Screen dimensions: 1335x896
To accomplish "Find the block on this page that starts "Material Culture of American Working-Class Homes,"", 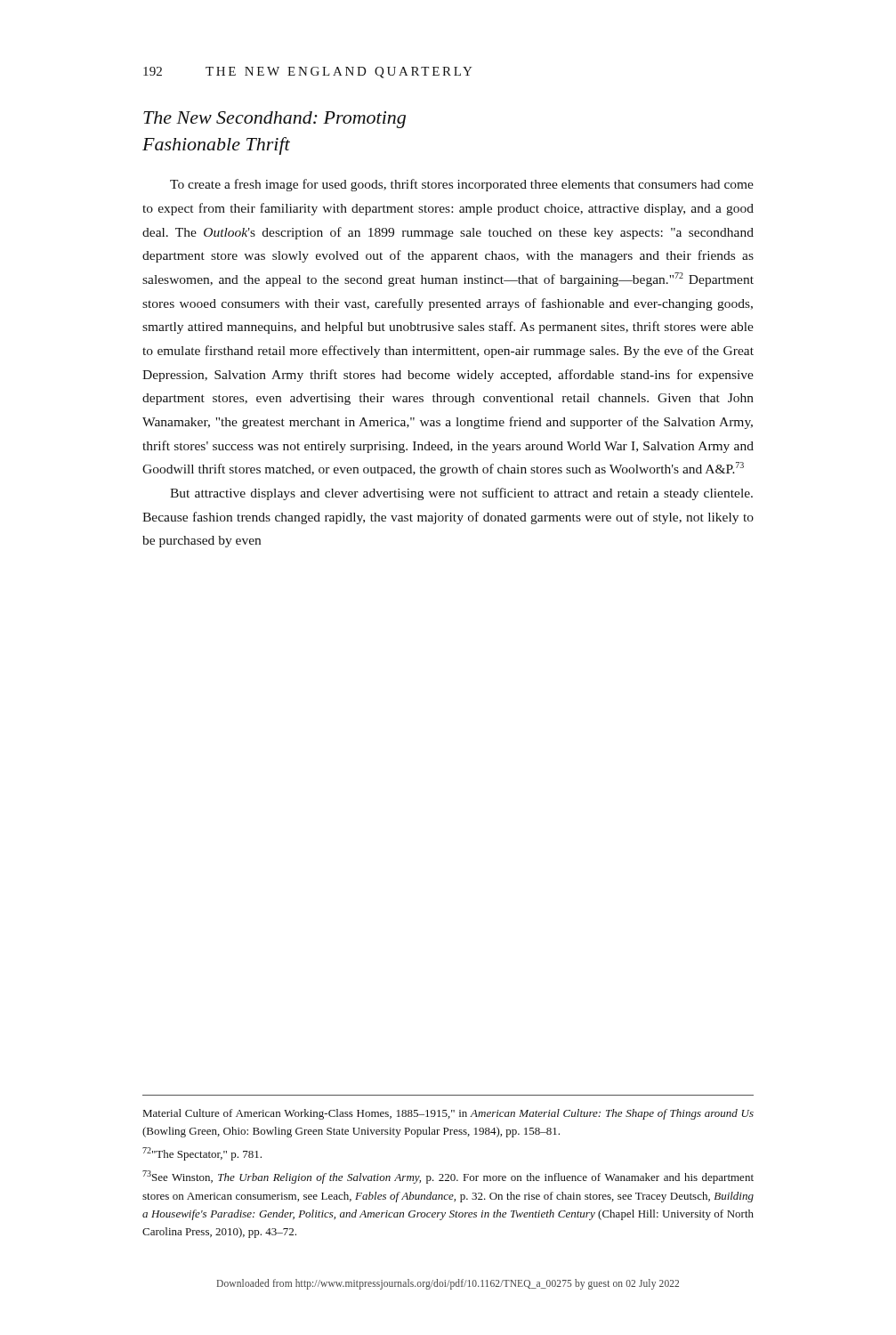I will point(448,1122).
